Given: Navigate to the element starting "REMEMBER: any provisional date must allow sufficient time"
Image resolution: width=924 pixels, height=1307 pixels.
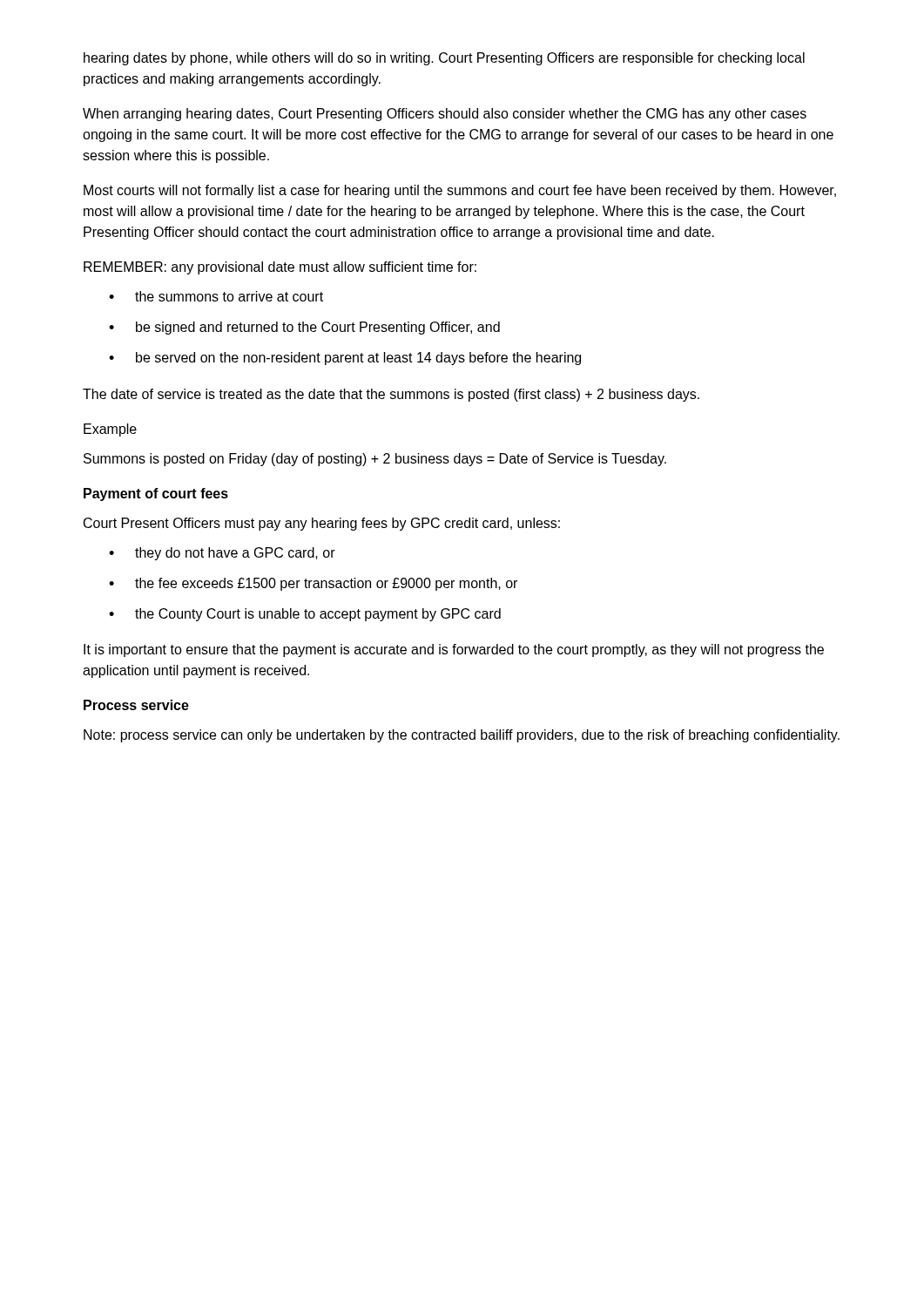Looking at the screenshot, I should [280, 267].
